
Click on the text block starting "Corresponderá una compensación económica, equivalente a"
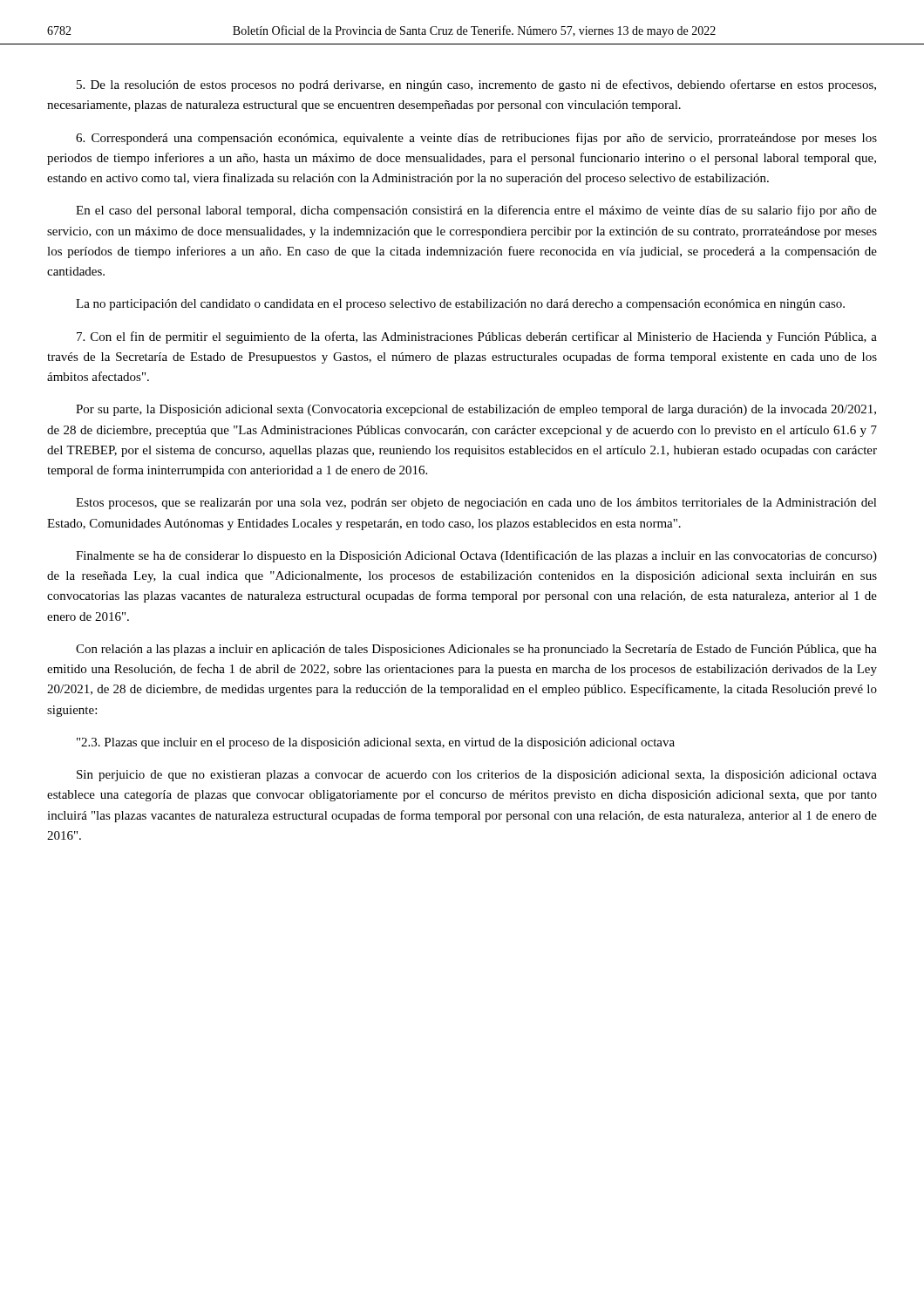click(462, 158)
